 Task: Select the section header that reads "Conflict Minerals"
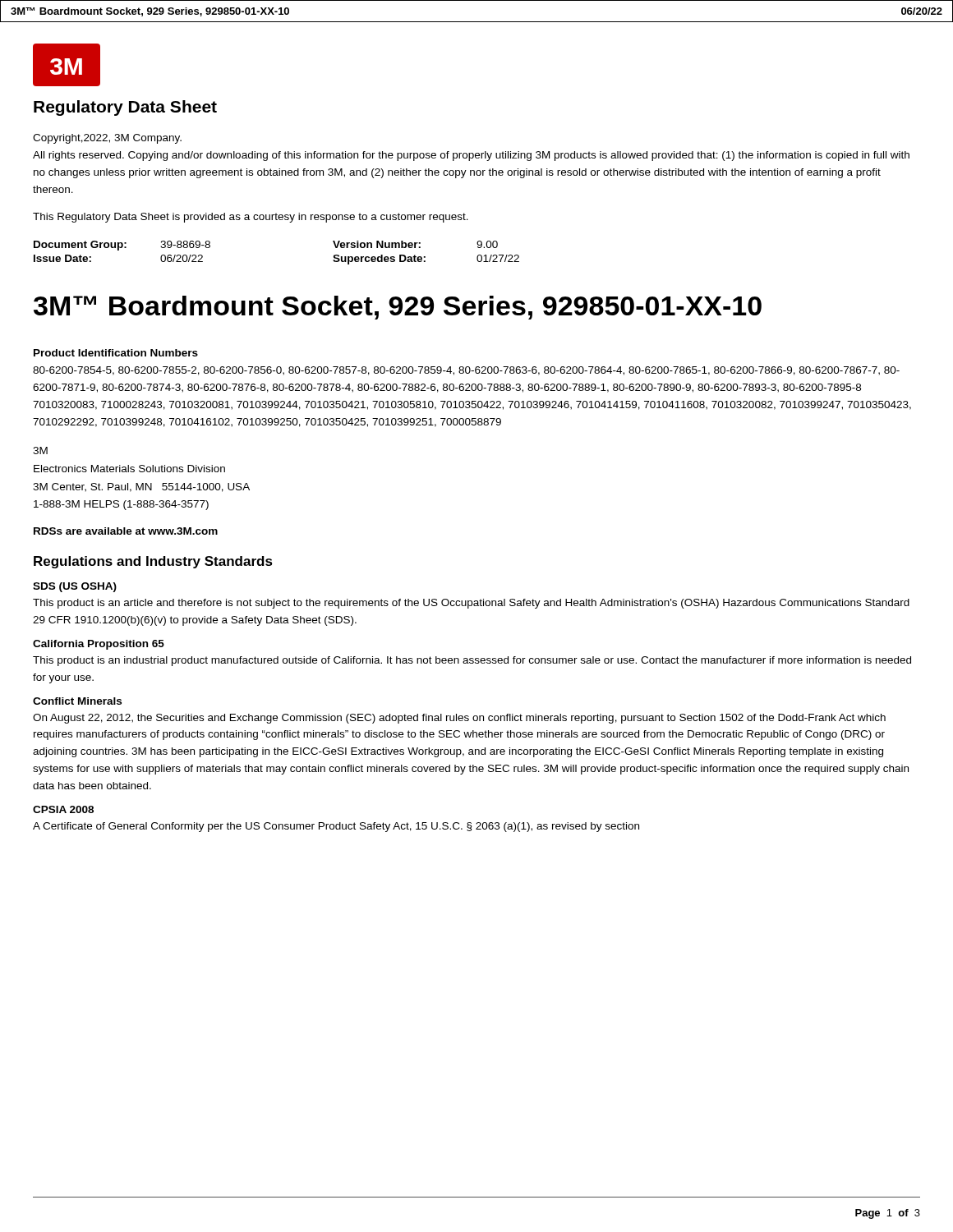click(78, 701)
